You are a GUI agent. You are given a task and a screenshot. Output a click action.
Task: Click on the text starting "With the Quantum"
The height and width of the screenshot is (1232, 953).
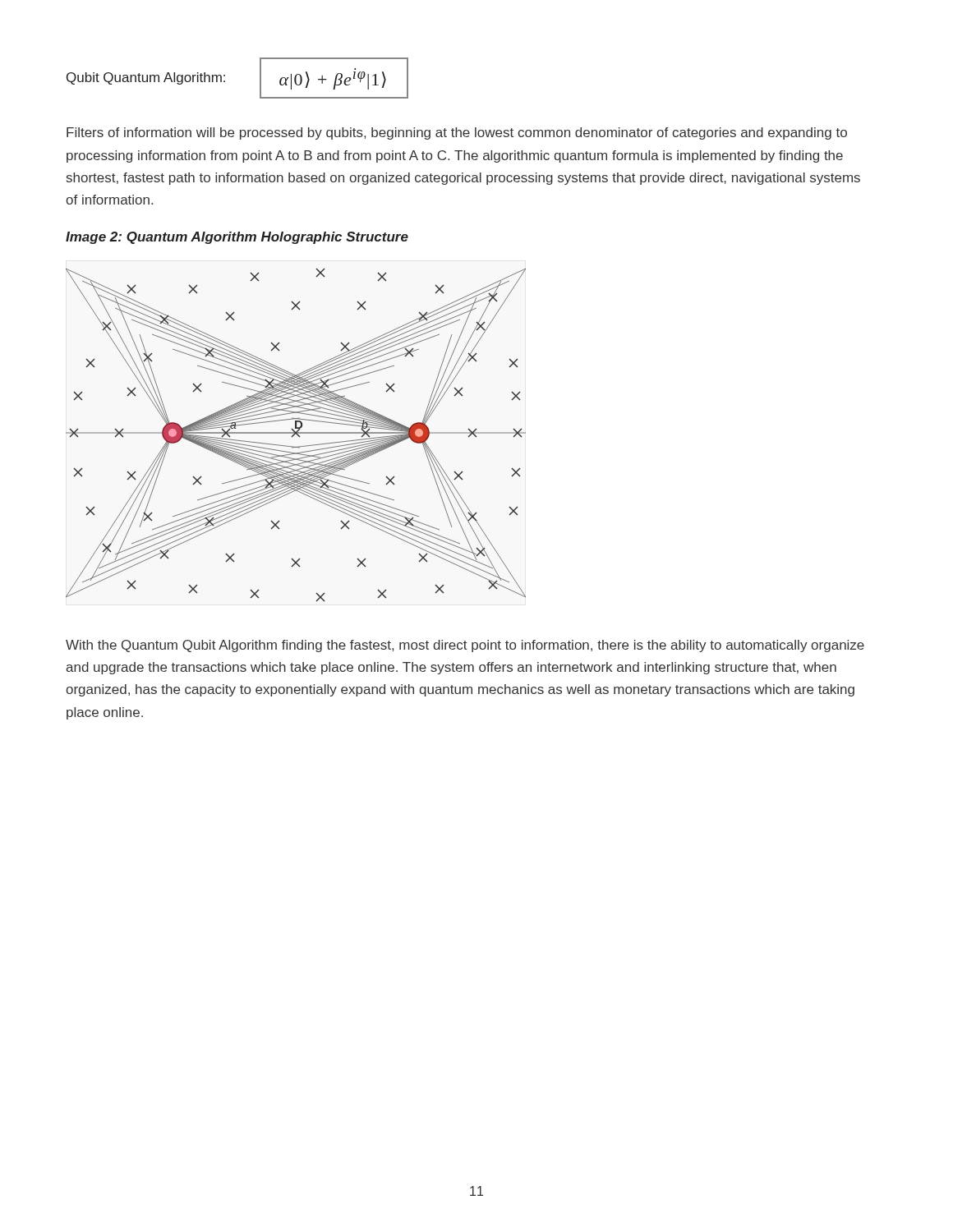tap(465, 679)
